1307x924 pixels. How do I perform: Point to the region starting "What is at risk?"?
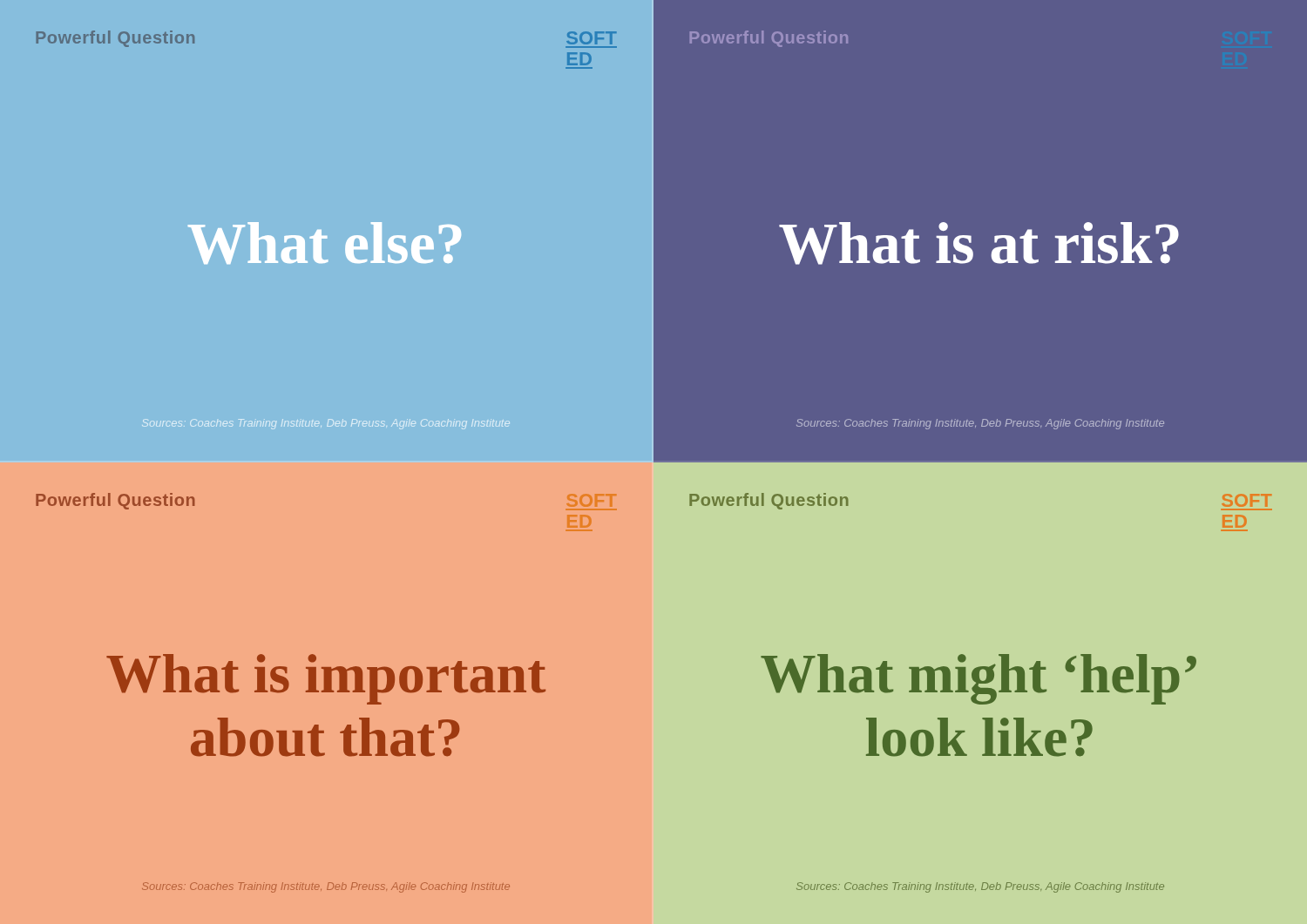(x=980, y=243)
